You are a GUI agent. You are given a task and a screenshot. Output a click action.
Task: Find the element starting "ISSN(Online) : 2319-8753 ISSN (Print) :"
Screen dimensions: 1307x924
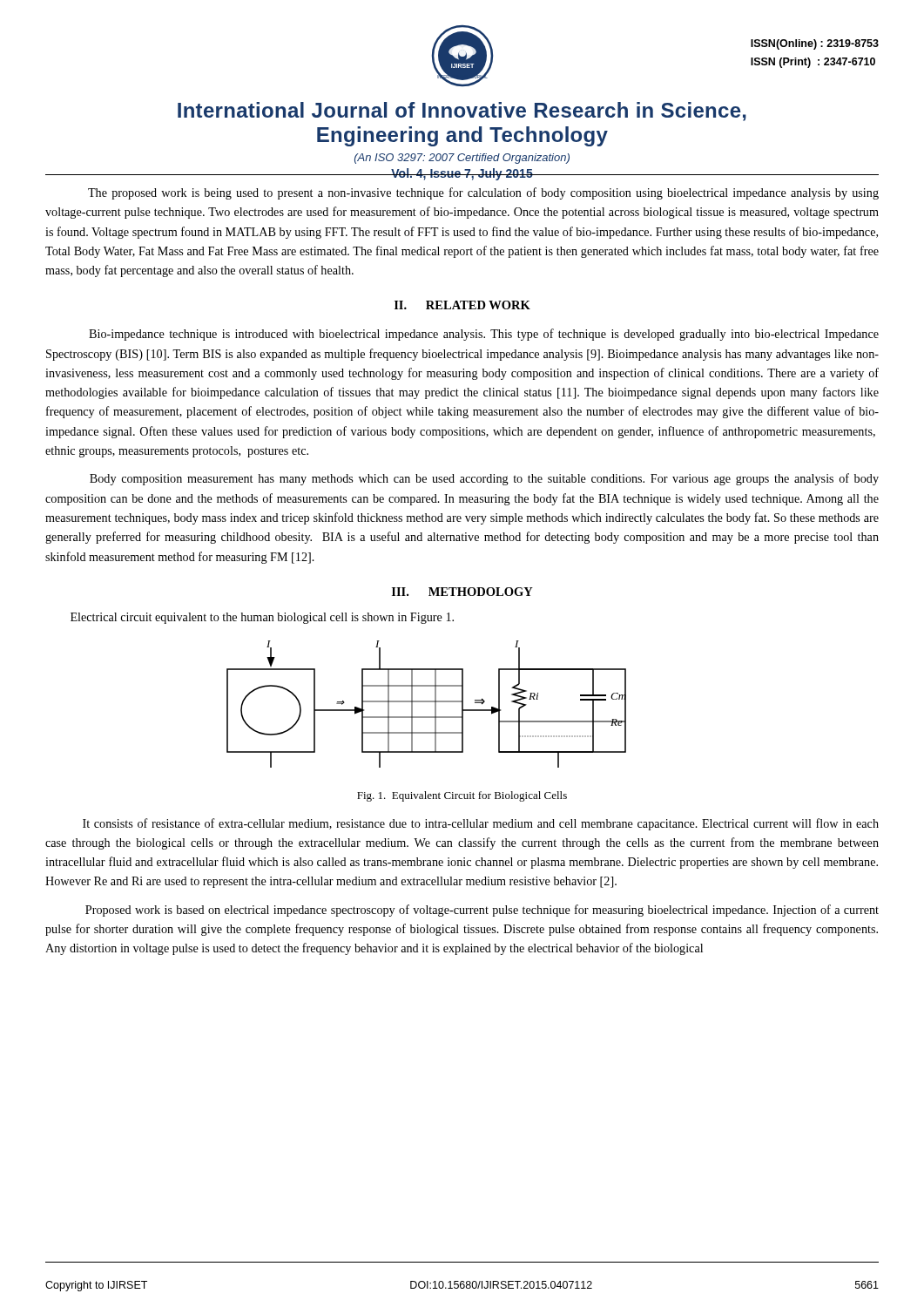(815, 53)
